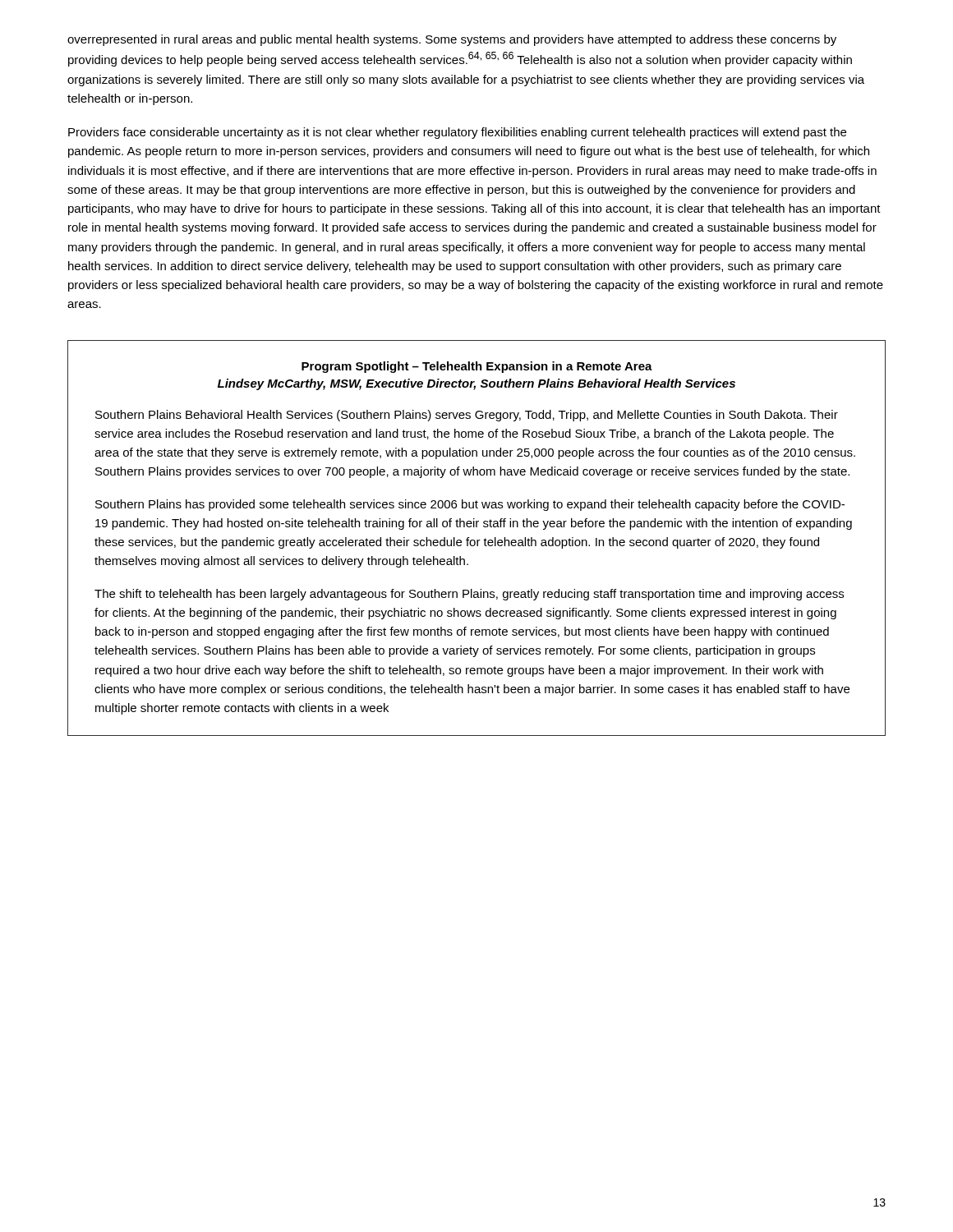Find the block on this page that starts "The shift to telehealth has"
953x1232 pixels.
(x=472, y=650)
